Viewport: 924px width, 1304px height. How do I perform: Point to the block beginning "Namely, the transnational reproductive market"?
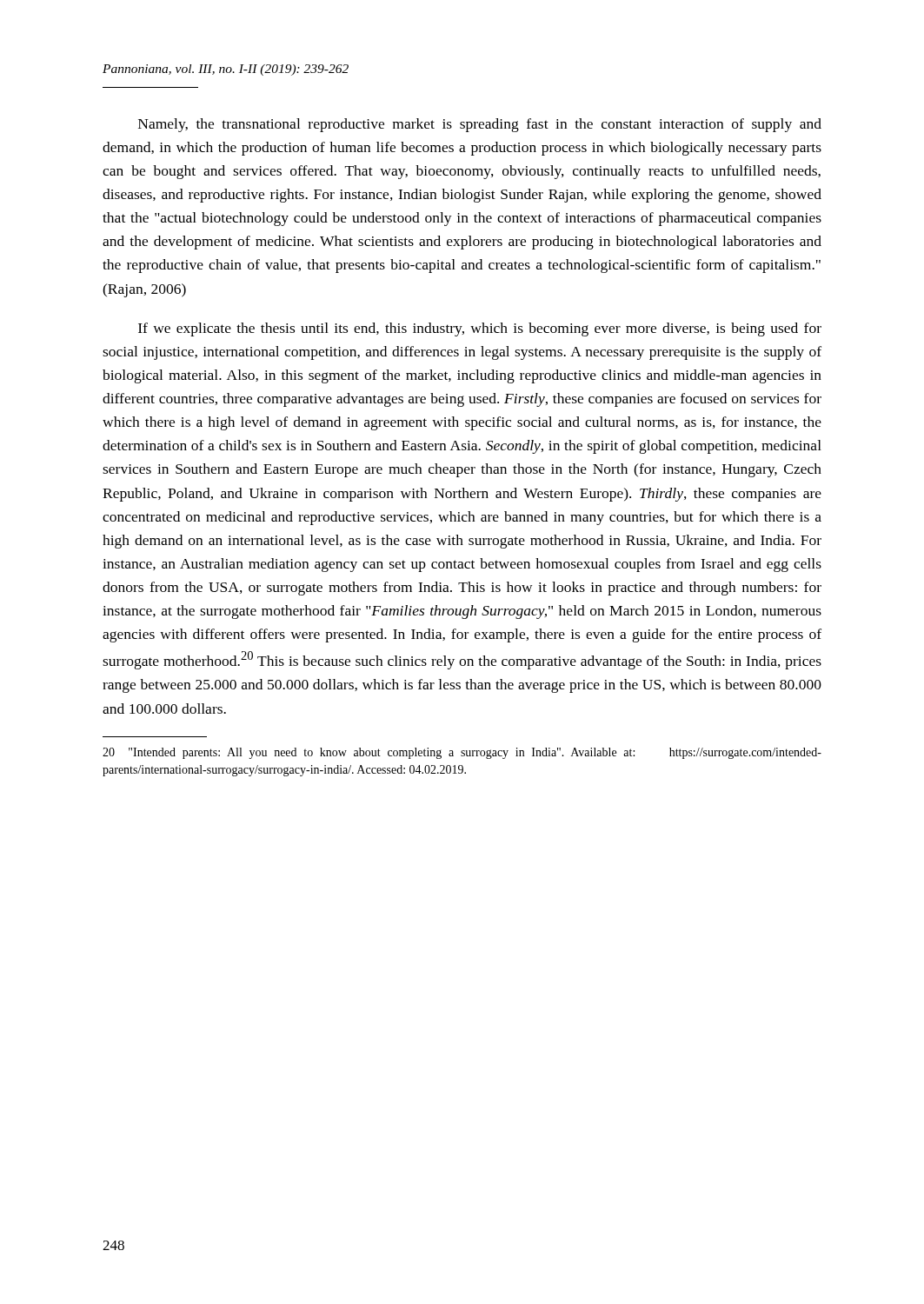(462, 206)
